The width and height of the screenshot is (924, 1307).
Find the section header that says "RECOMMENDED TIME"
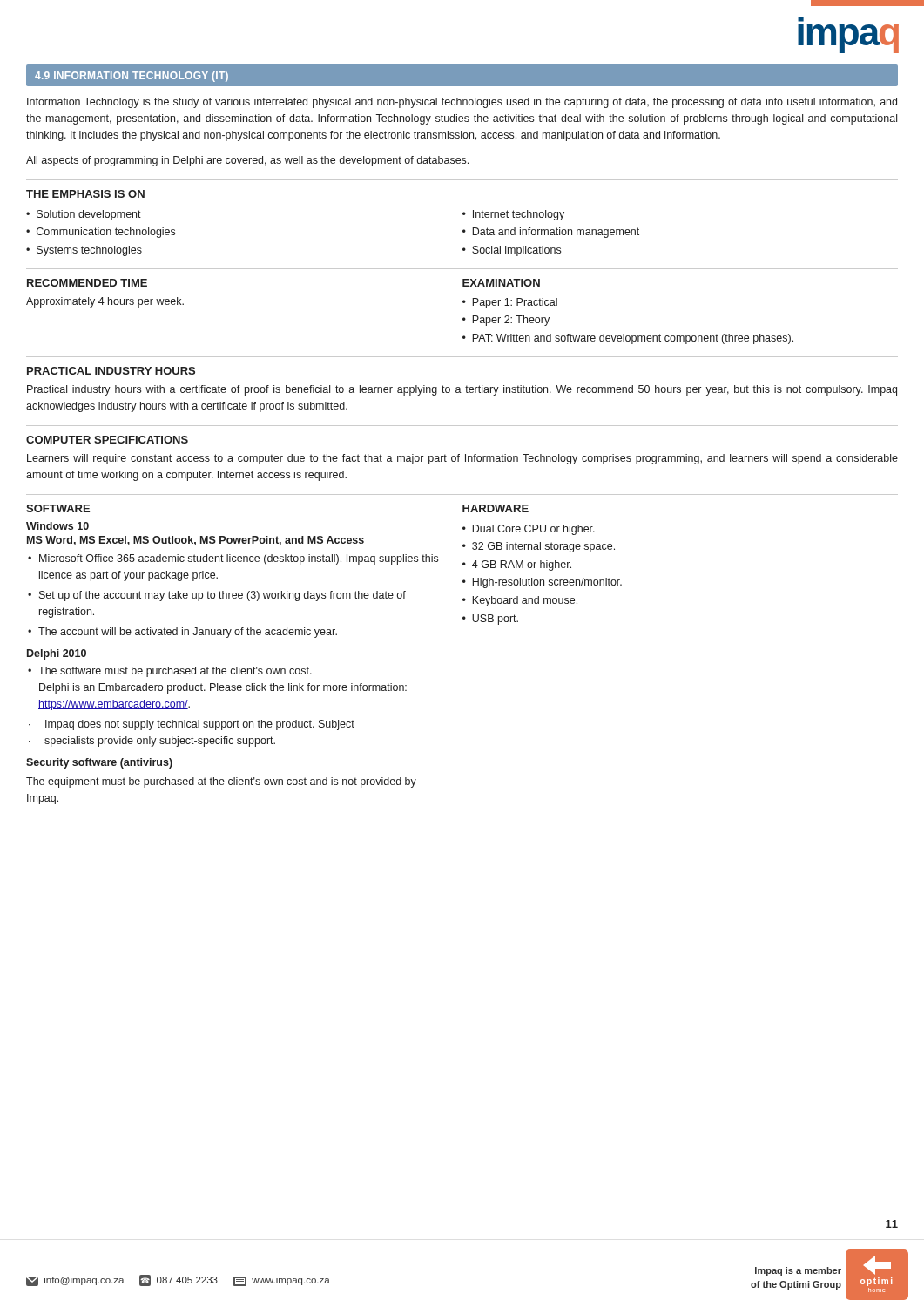pyautogui.click(x=87, y=282)
